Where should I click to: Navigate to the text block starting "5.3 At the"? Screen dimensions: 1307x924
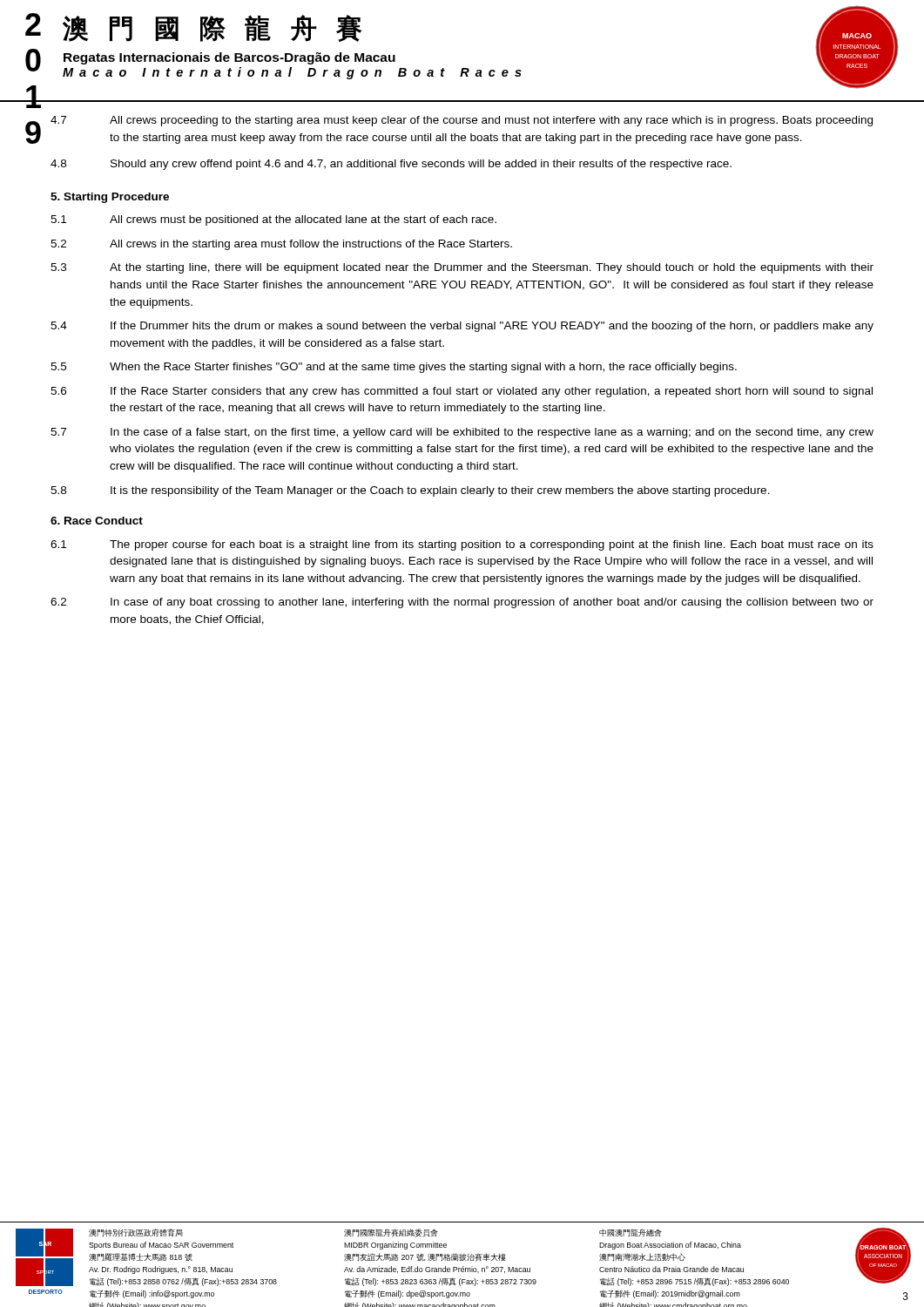462,285
